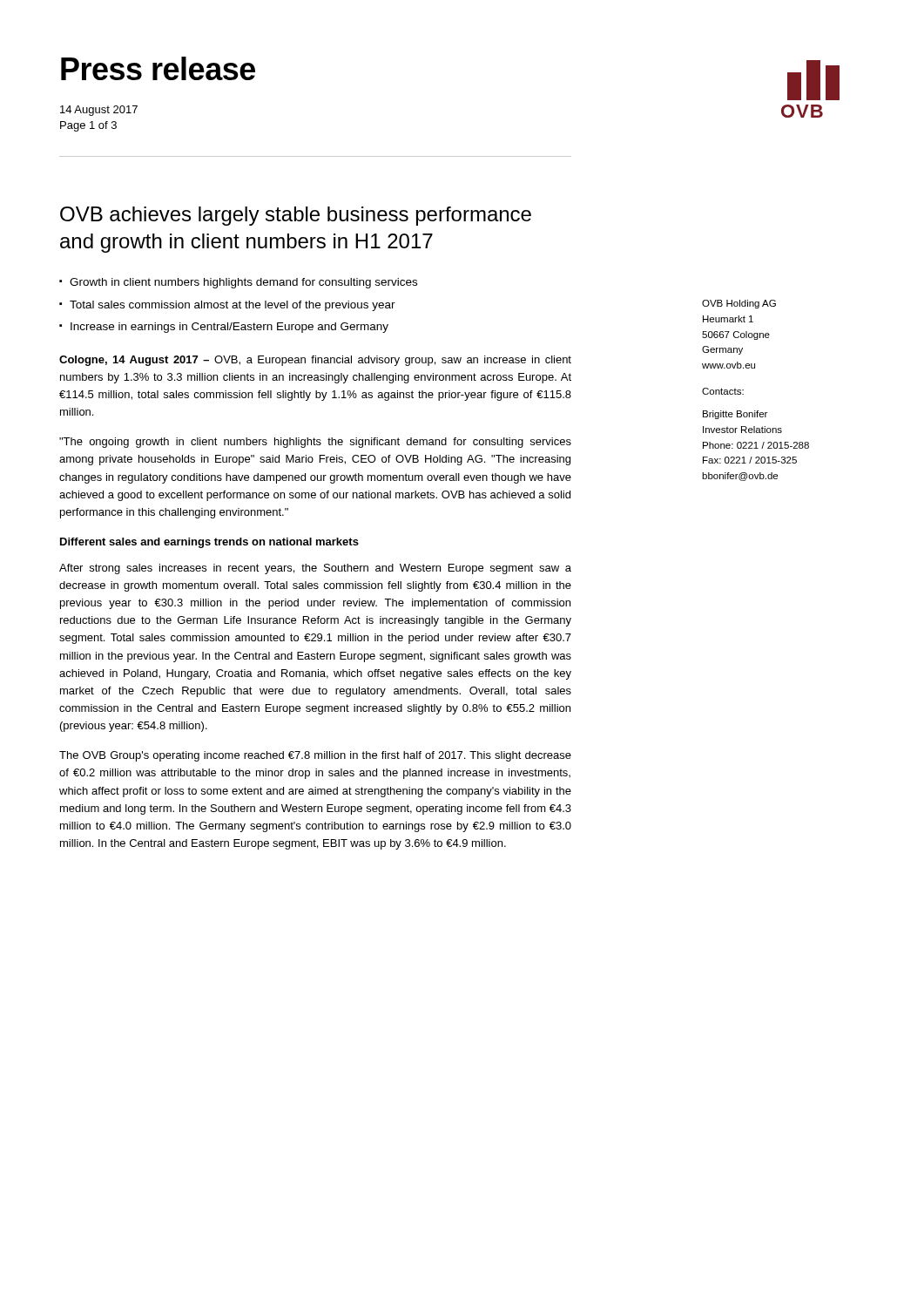Viewport: 924px width, 1307px height.
Task: Click the passage that begins "▪ Total sales commission almost"
Action: click(227, 304)
